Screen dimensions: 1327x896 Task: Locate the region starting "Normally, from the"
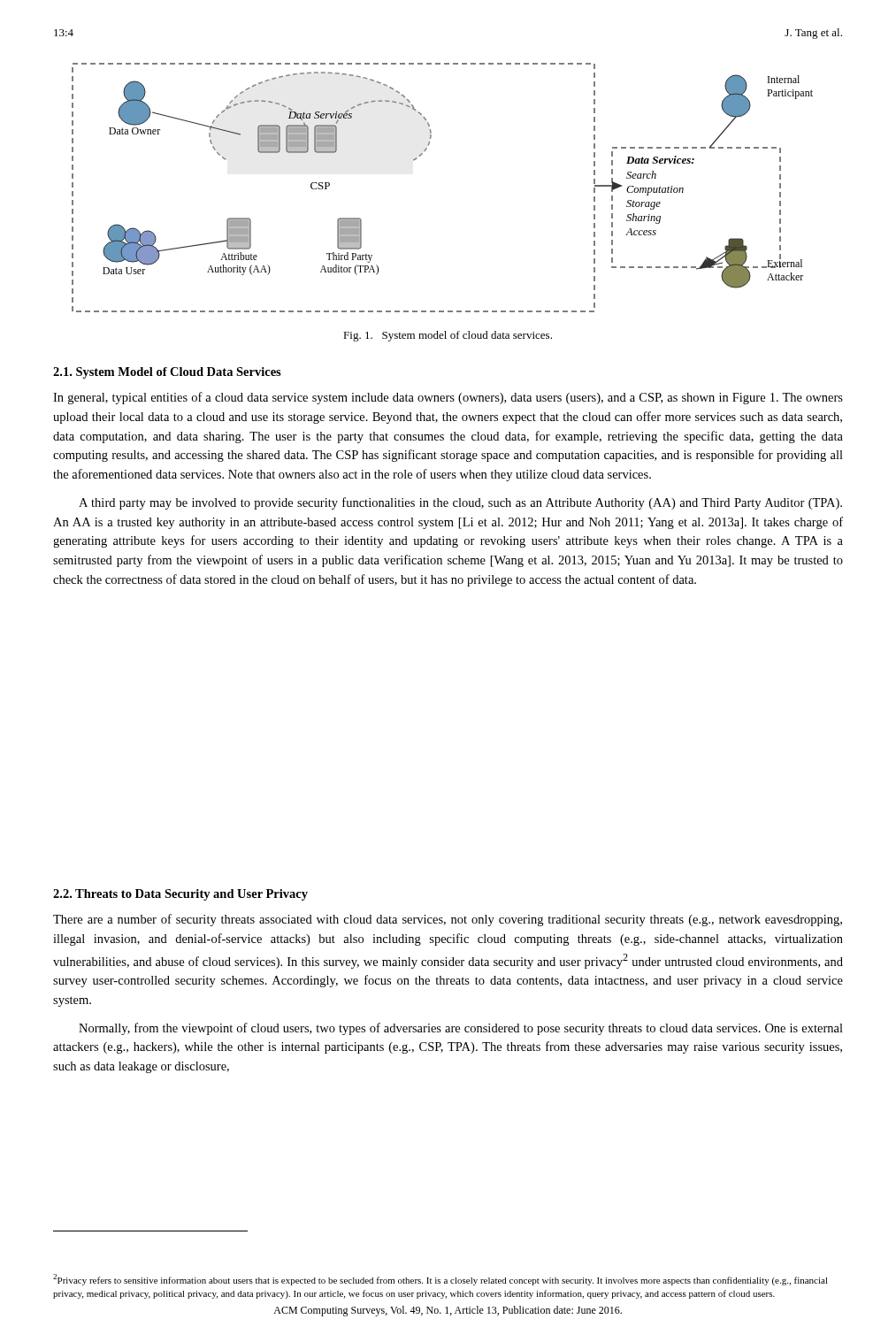tap(448, 1047)
